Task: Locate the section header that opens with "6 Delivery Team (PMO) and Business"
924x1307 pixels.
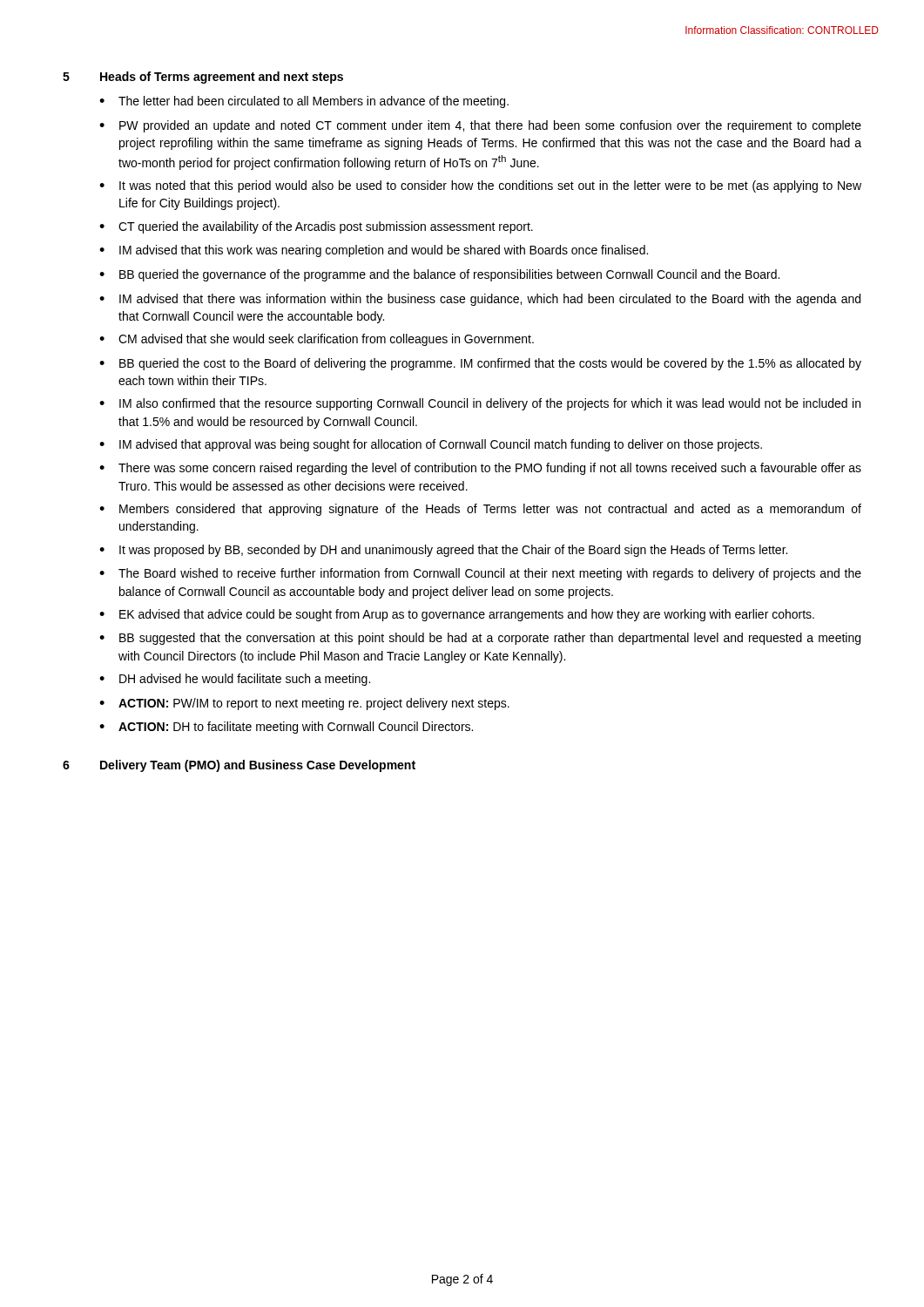Action: [x=239, y=766]
